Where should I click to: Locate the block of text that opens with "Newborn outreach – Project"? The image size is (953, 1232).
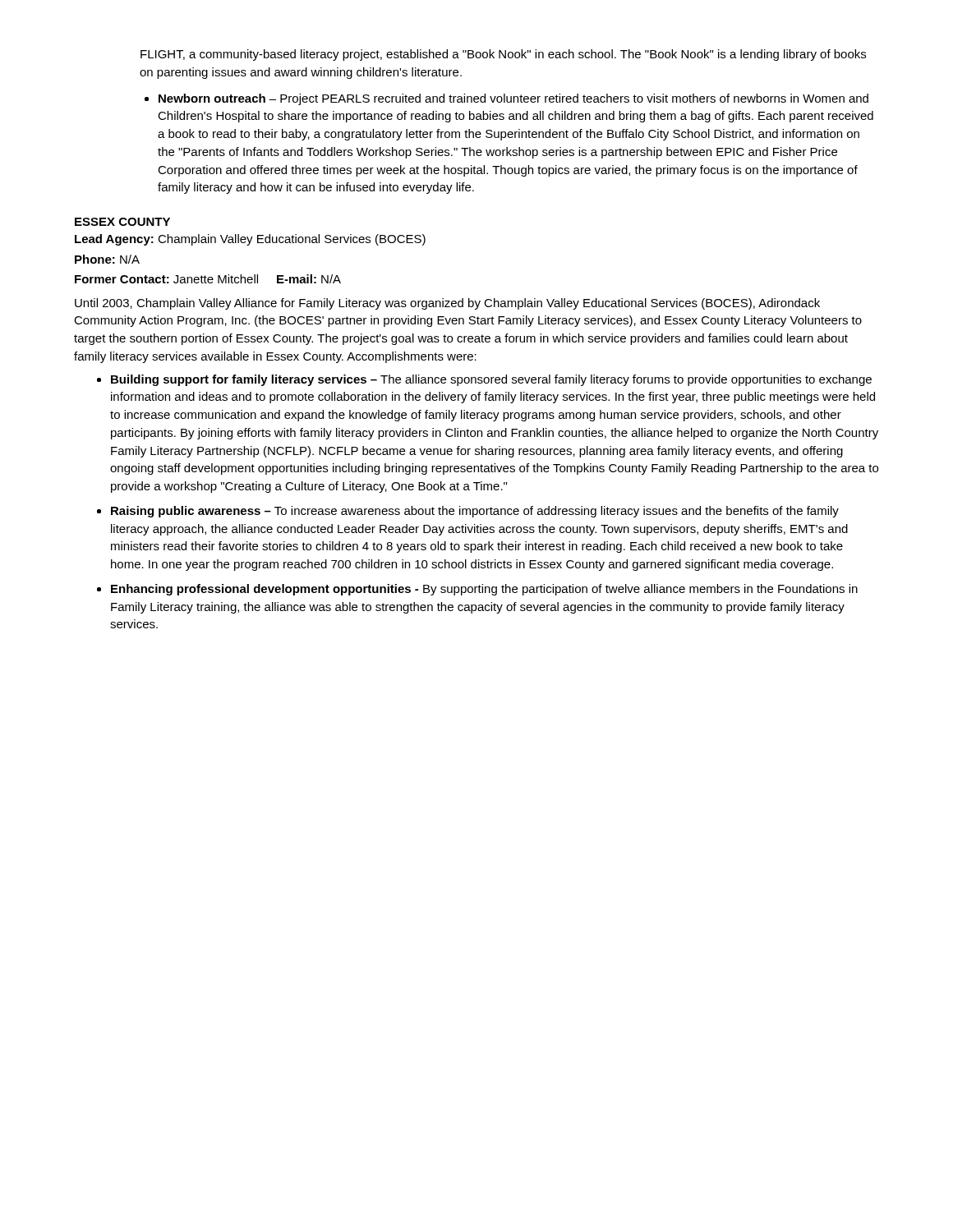tap(518, 143)
